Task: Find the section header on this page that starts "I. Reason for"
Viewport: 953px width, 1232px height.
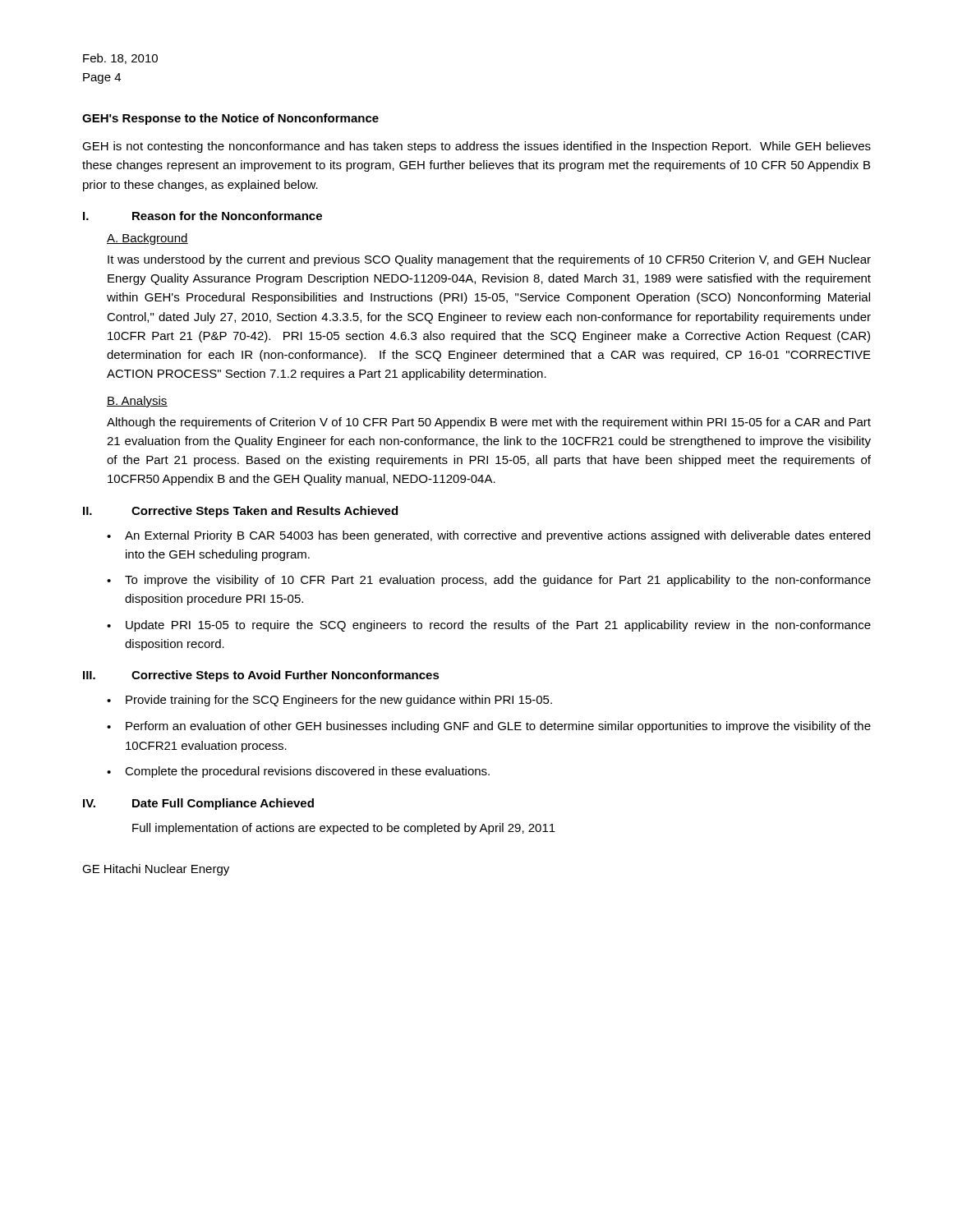Action: pos(202,215)
